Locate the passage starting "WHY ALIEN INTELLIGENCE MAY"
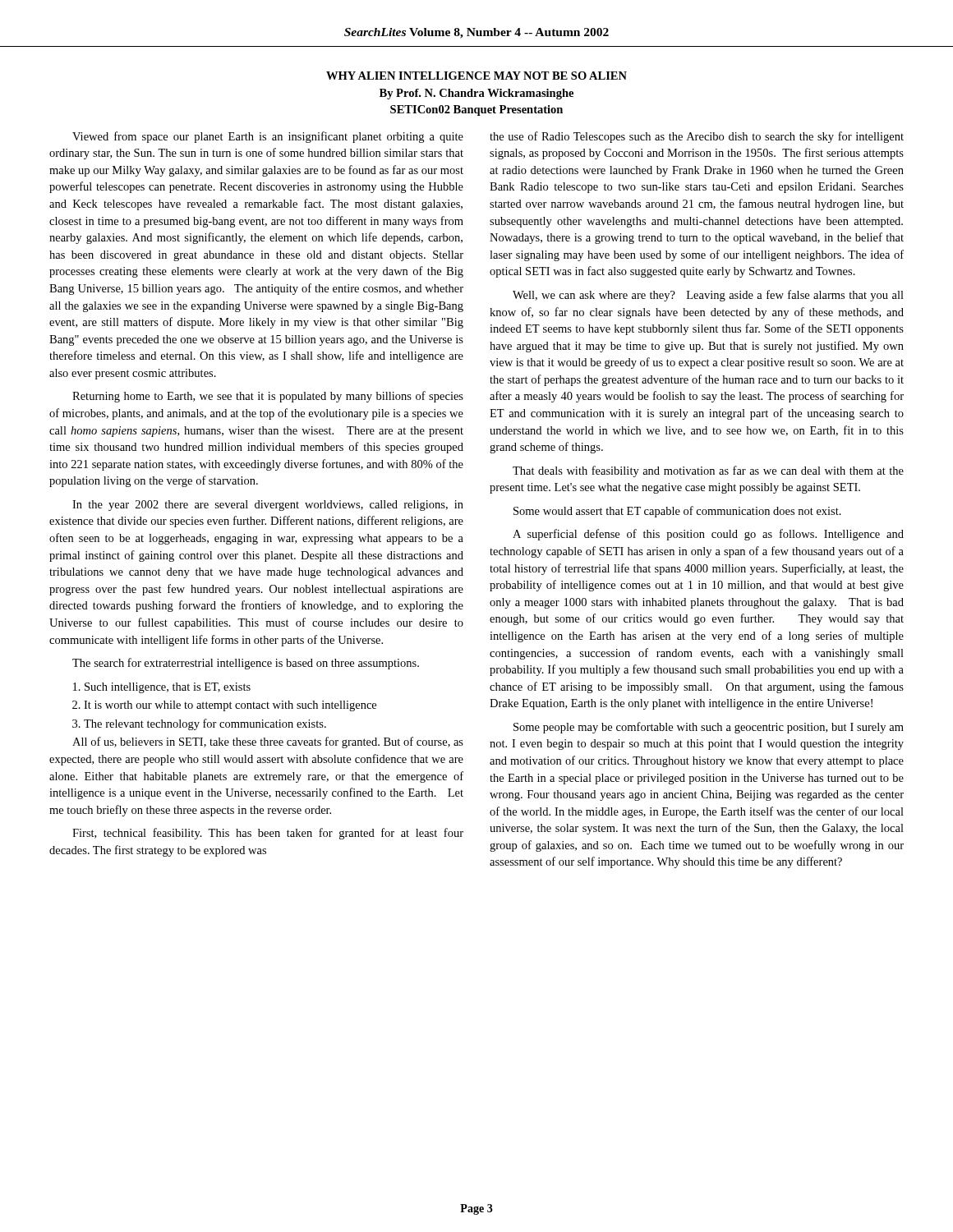This screenshot has width=953, height=1232. click(x=476, y=93)
